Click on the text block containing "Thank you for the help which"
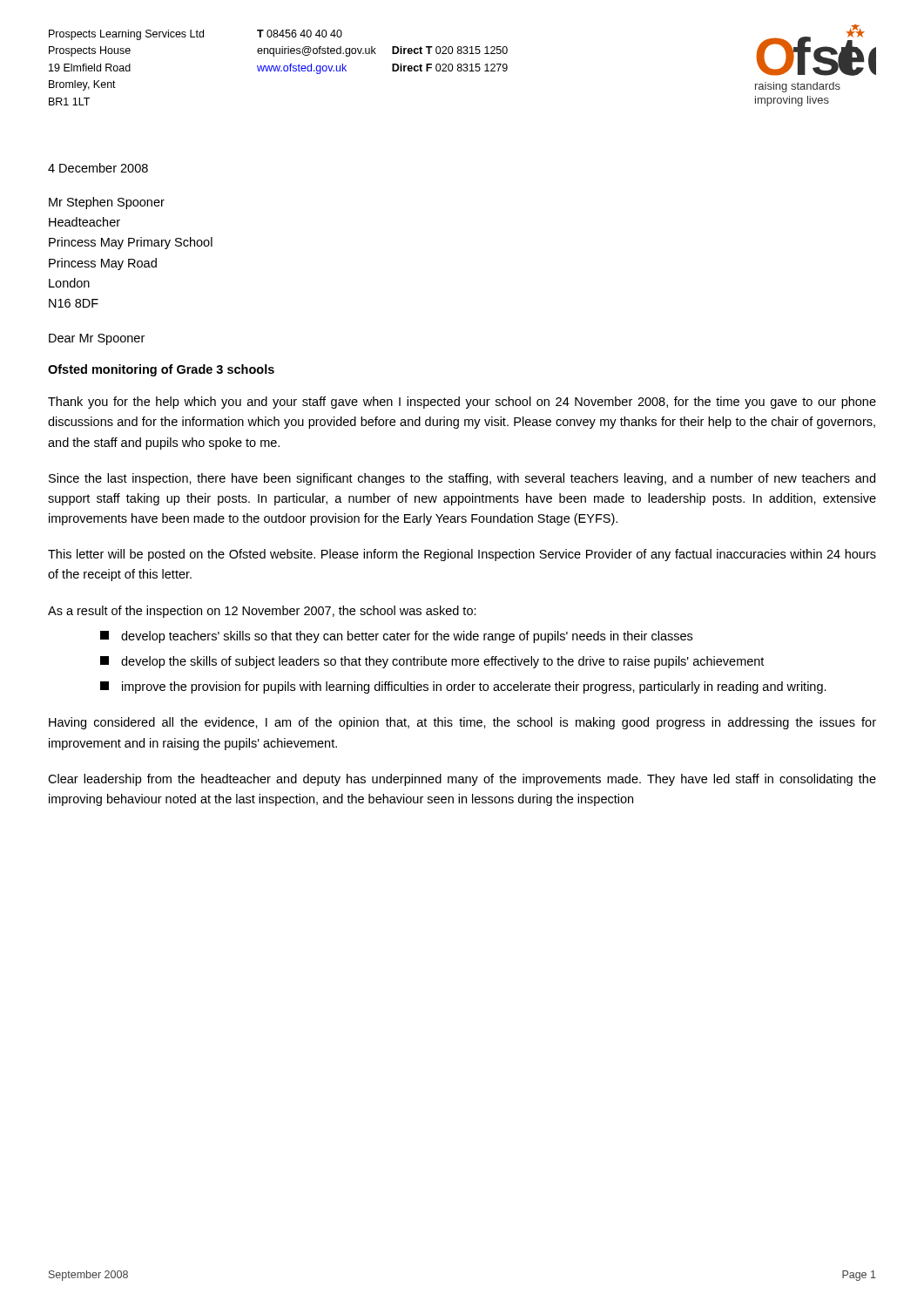 462,422
